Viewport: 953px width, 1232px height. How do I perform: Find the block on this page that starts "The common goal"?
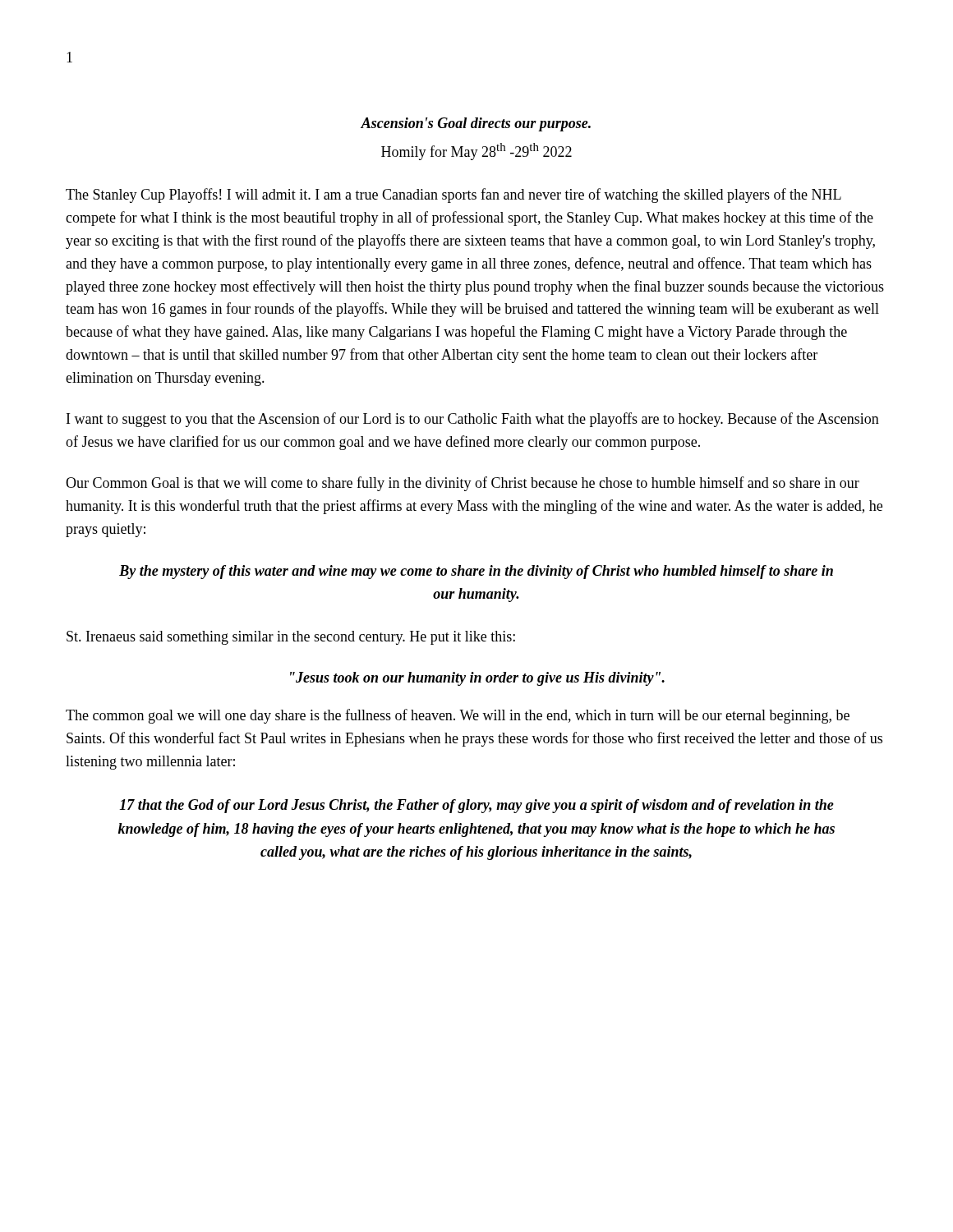coord(474,738)
